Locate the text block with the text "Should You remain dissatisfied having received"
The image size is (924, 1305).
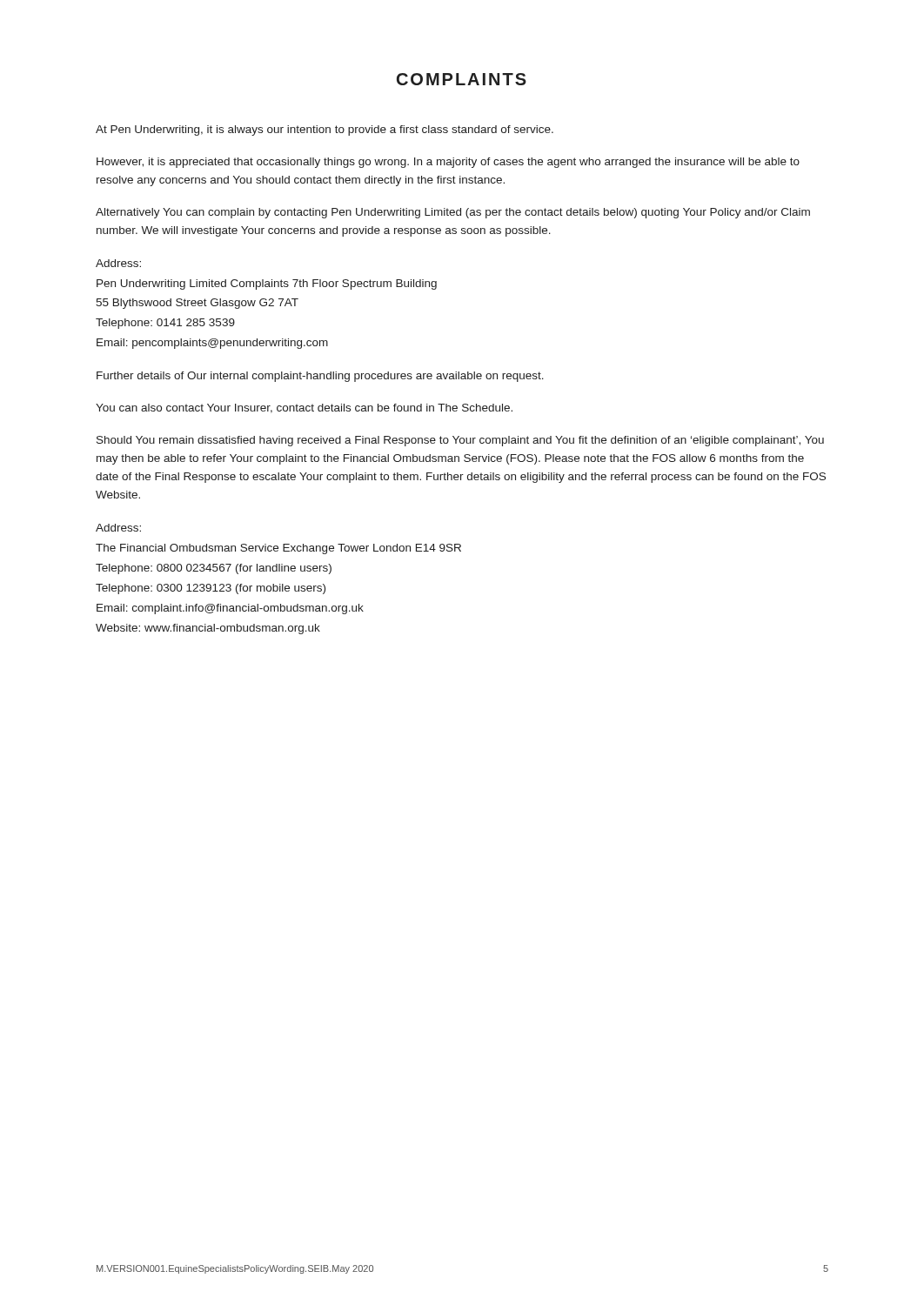pos(461,467)
